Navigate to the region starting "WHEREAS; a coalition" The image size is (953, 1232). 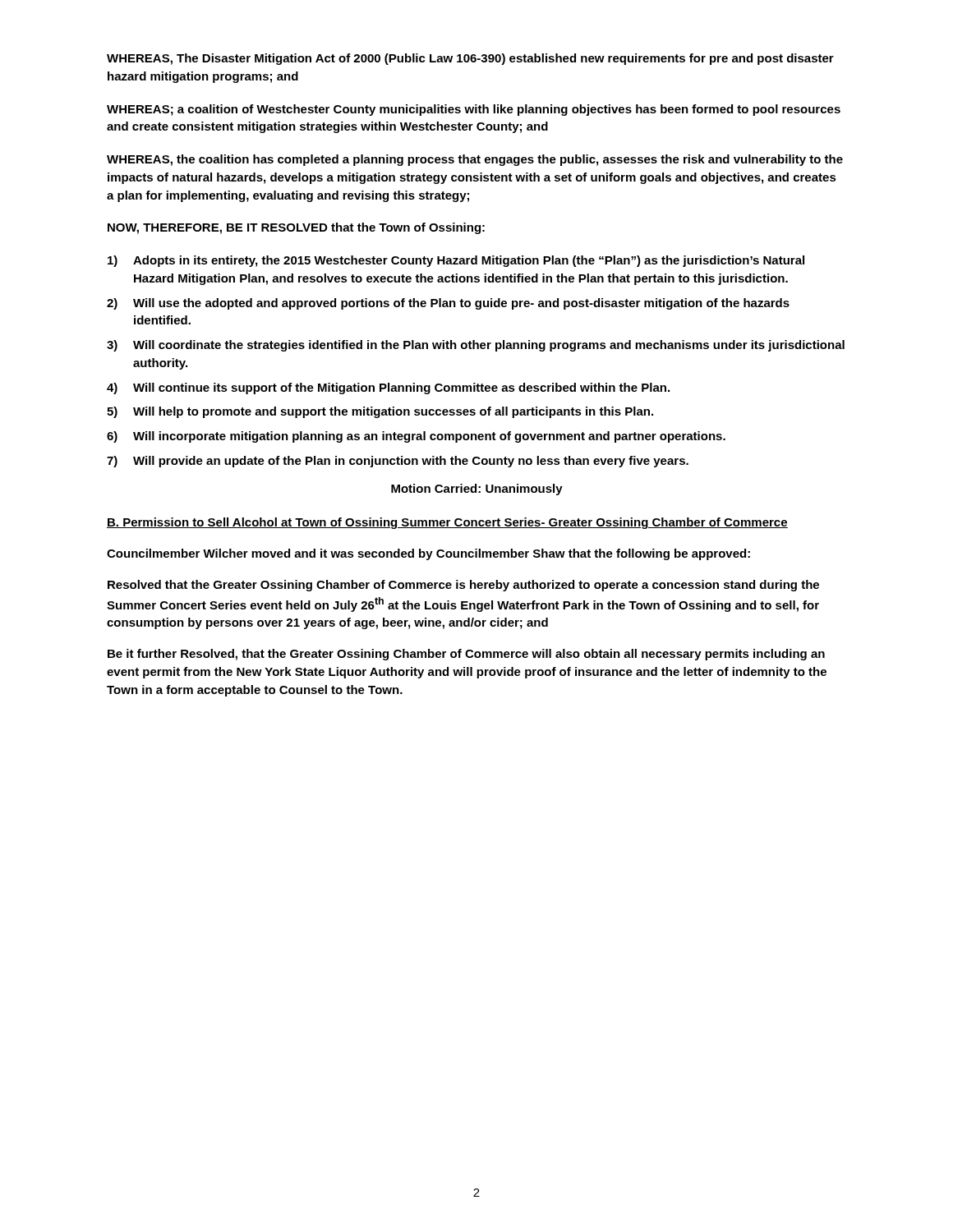pyautogui.click(x=474, y=117)
